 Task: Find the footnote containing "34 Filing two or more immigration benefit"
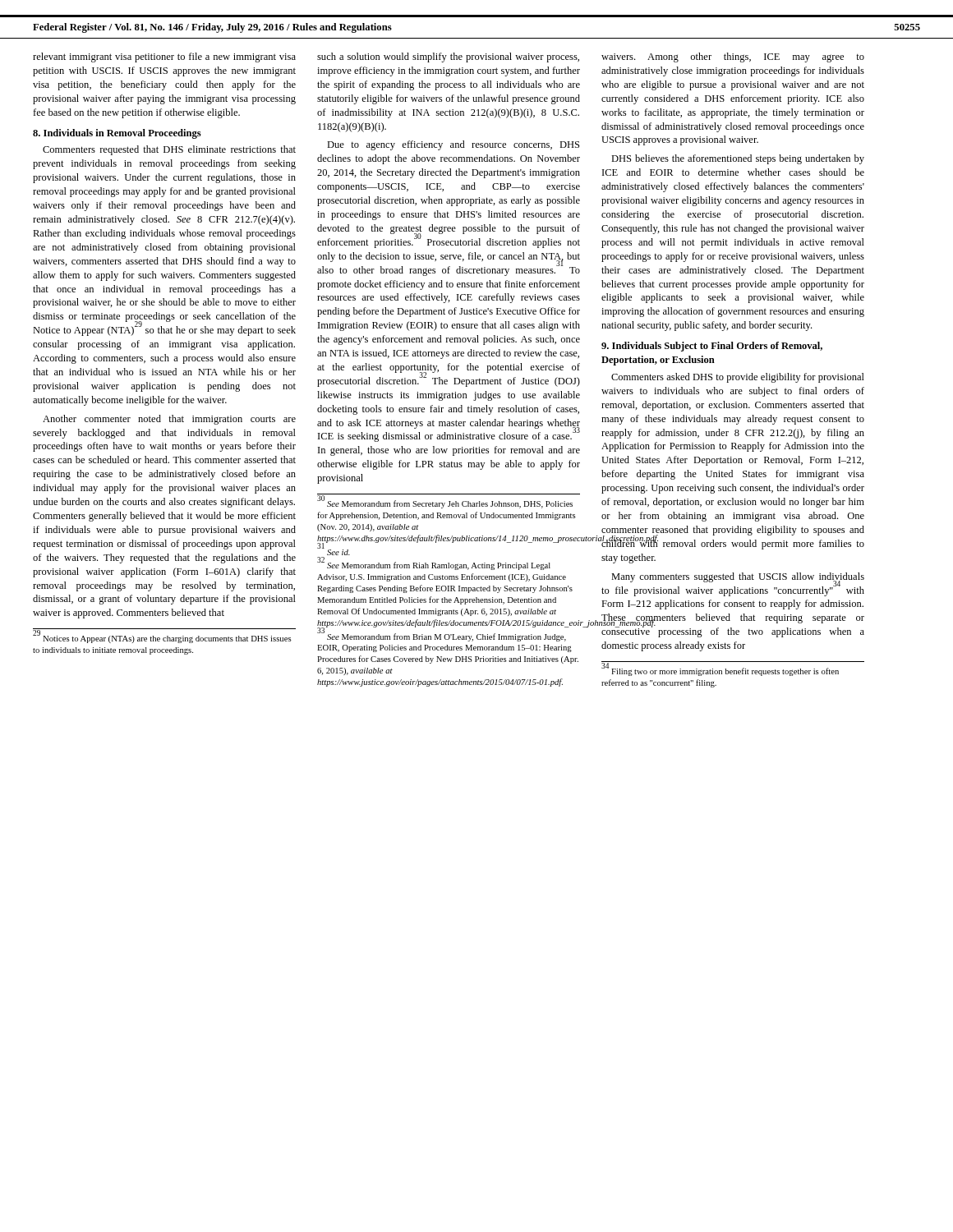[x=733, y=675]
